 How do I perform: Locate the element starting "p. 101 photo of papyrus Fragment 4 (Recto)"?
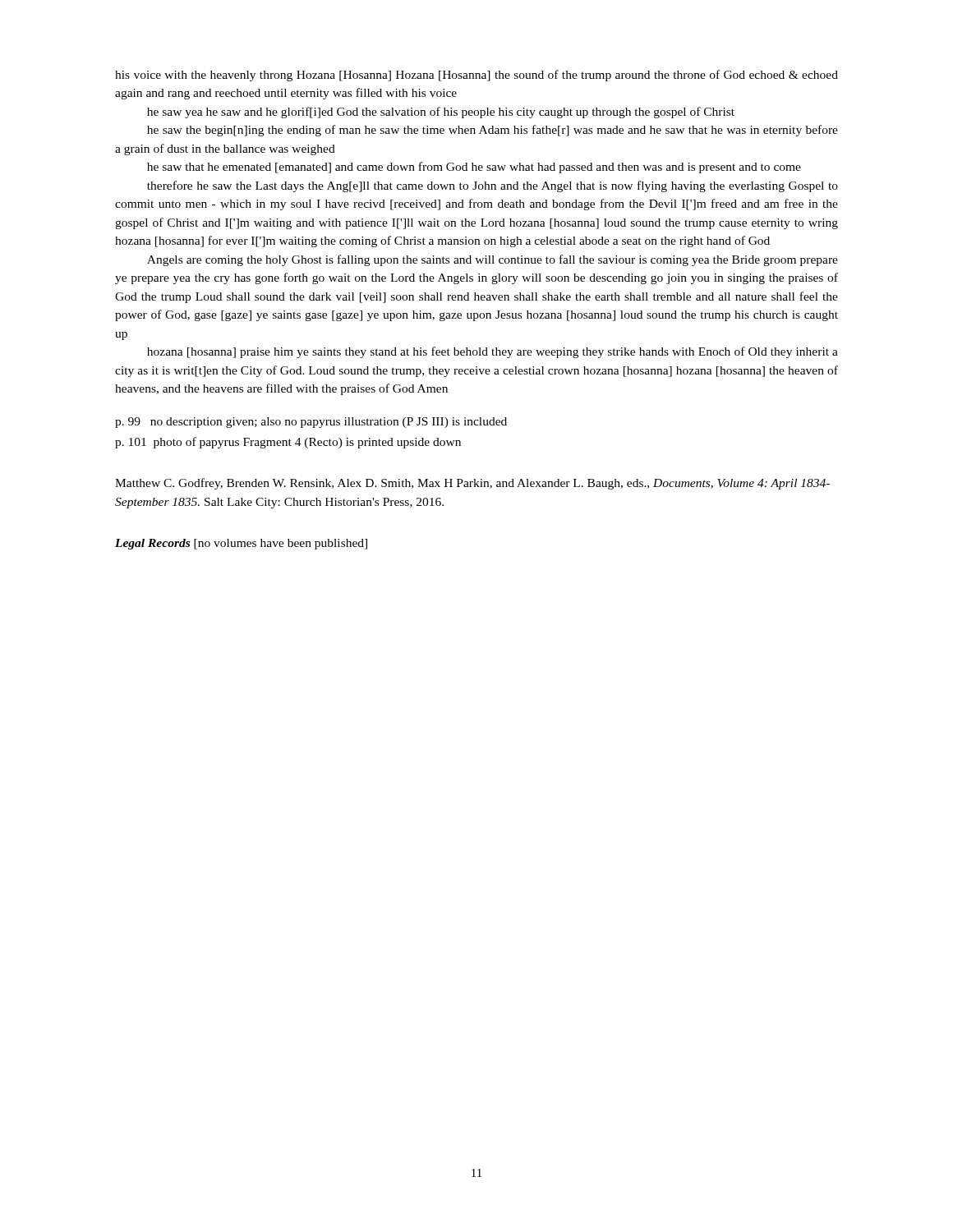288,441
